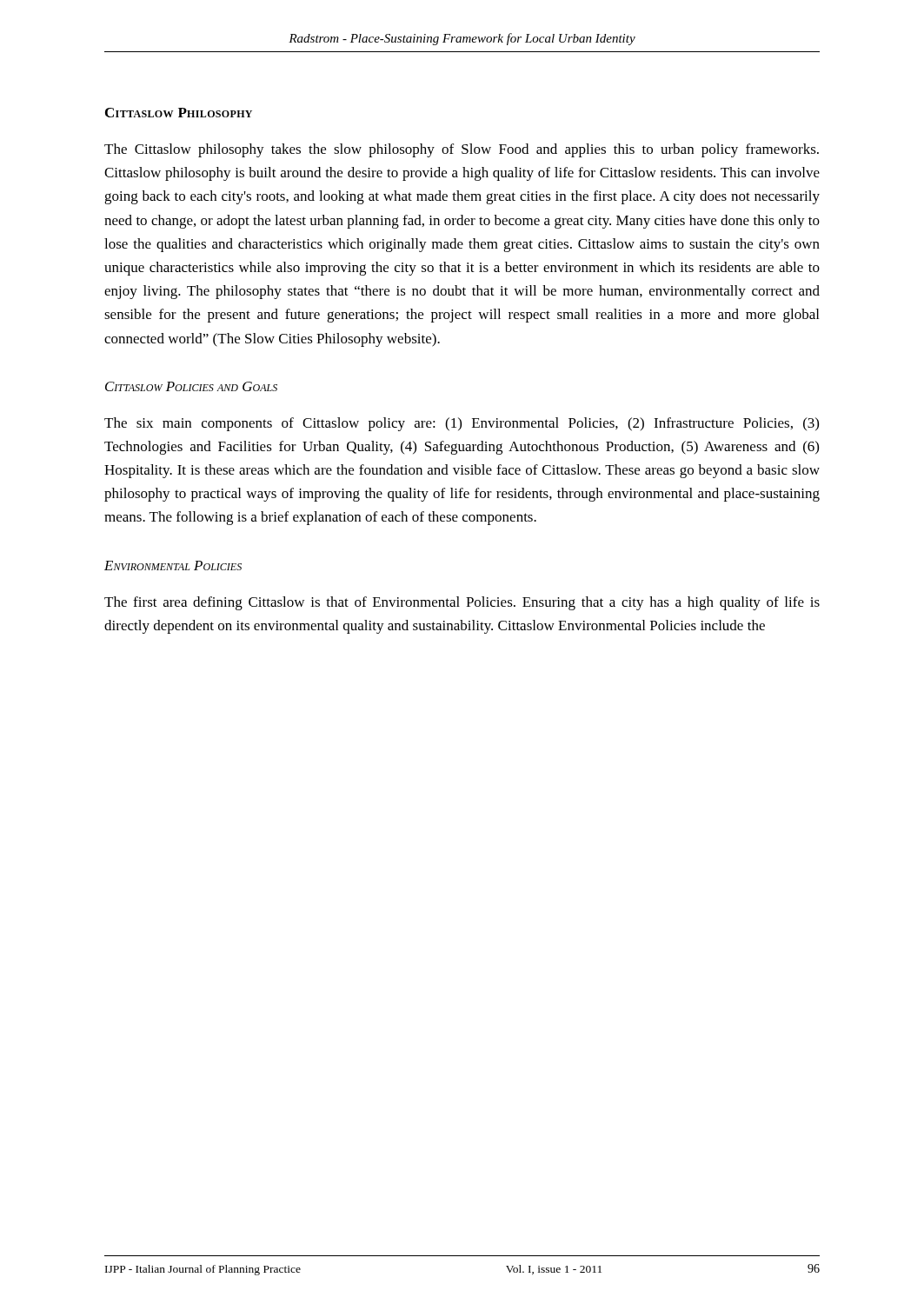Find the block on this page that starts "The Cittaslow philosophy takes"
The image size is (924, 1304).
click(462, 244)
